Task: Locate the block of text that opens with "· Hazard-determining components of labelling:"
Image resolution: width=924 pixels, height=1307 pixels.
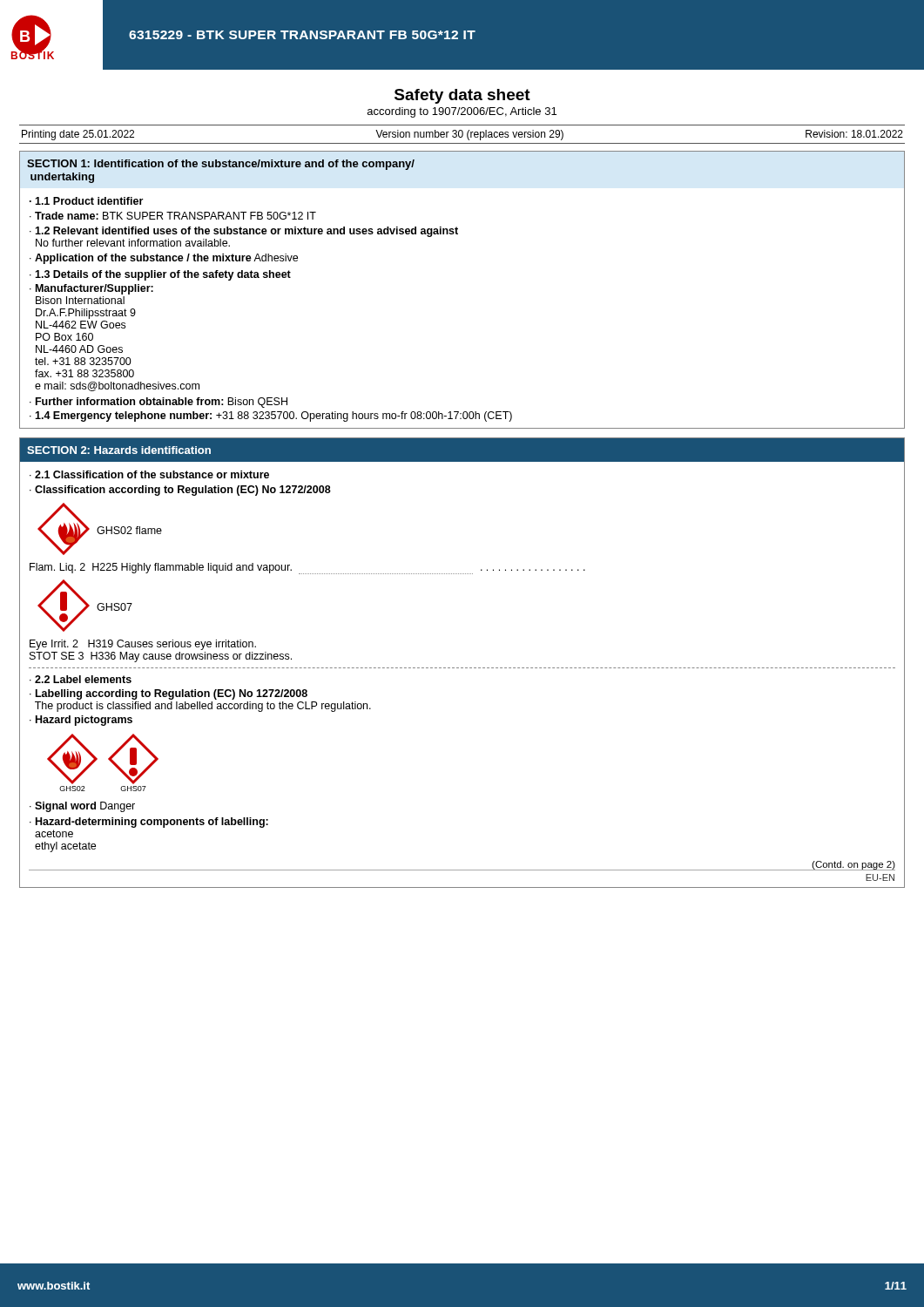Action: click(x=149, y=834)
